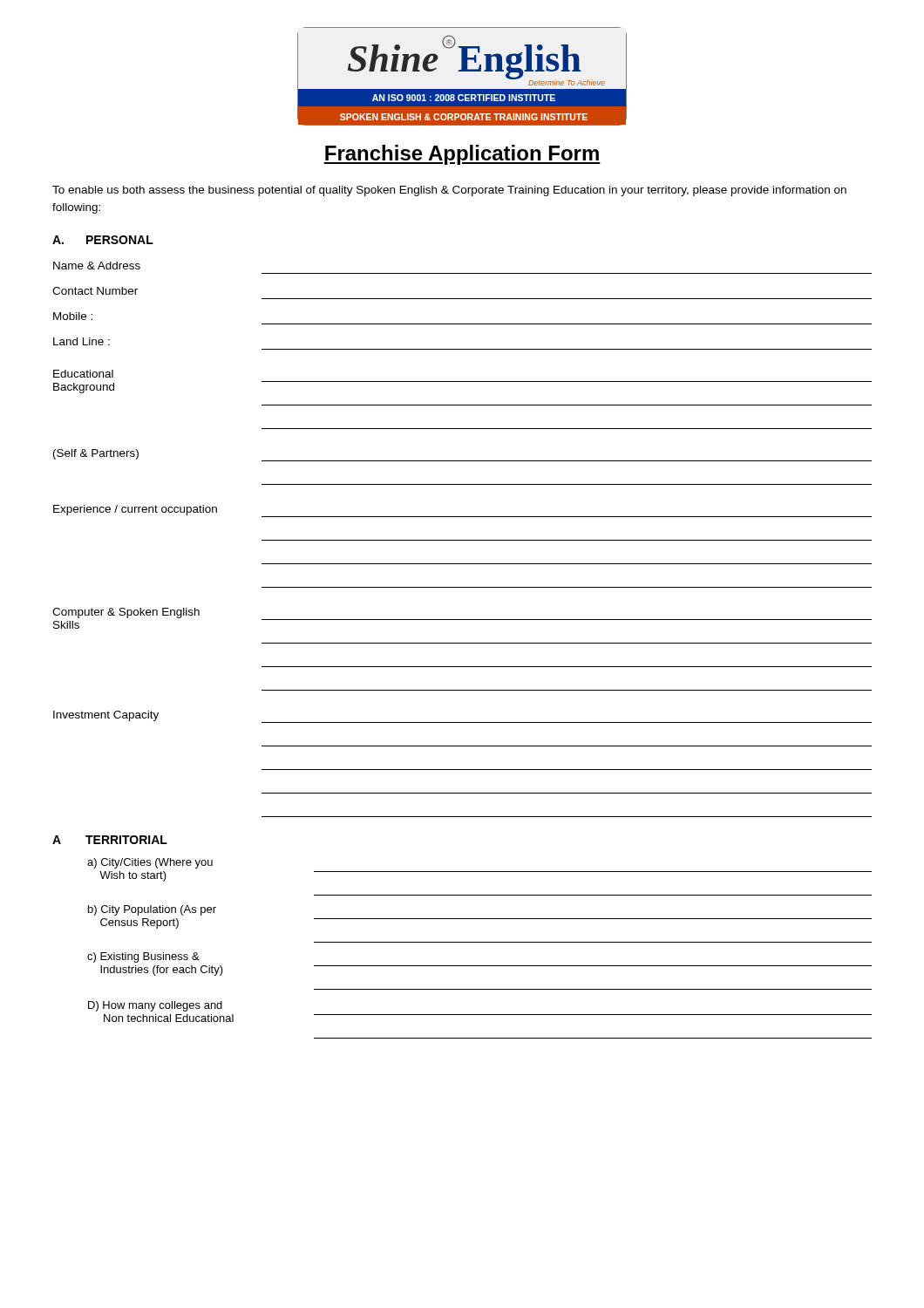Locate the text block that reads "To enable us both assess the business"

[x=450, y=198]
